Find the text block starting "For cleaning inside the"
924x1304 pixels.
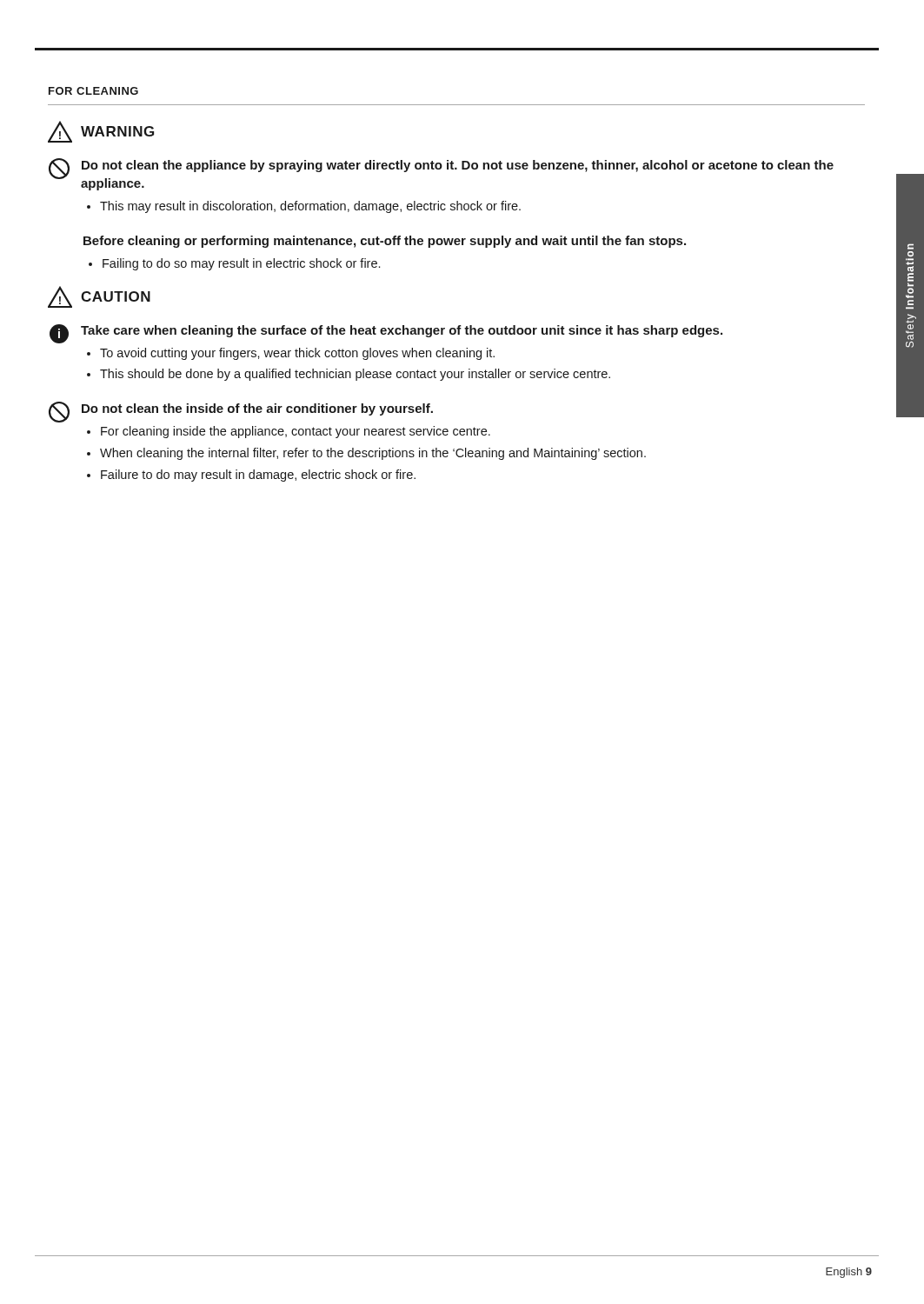295,431
